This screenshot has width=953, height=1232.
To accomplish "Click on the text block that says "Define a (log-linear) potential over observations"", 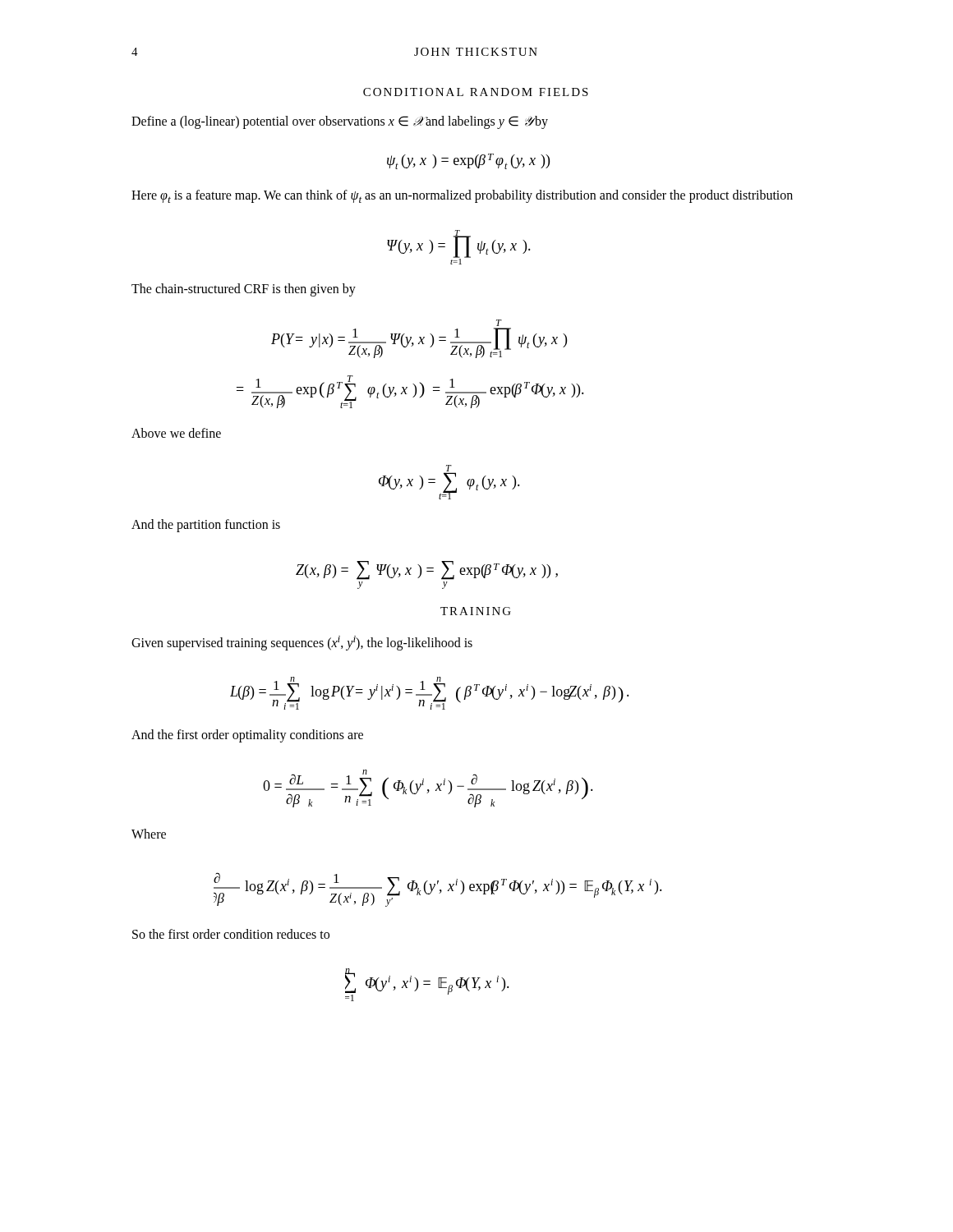I will [340, 121].
